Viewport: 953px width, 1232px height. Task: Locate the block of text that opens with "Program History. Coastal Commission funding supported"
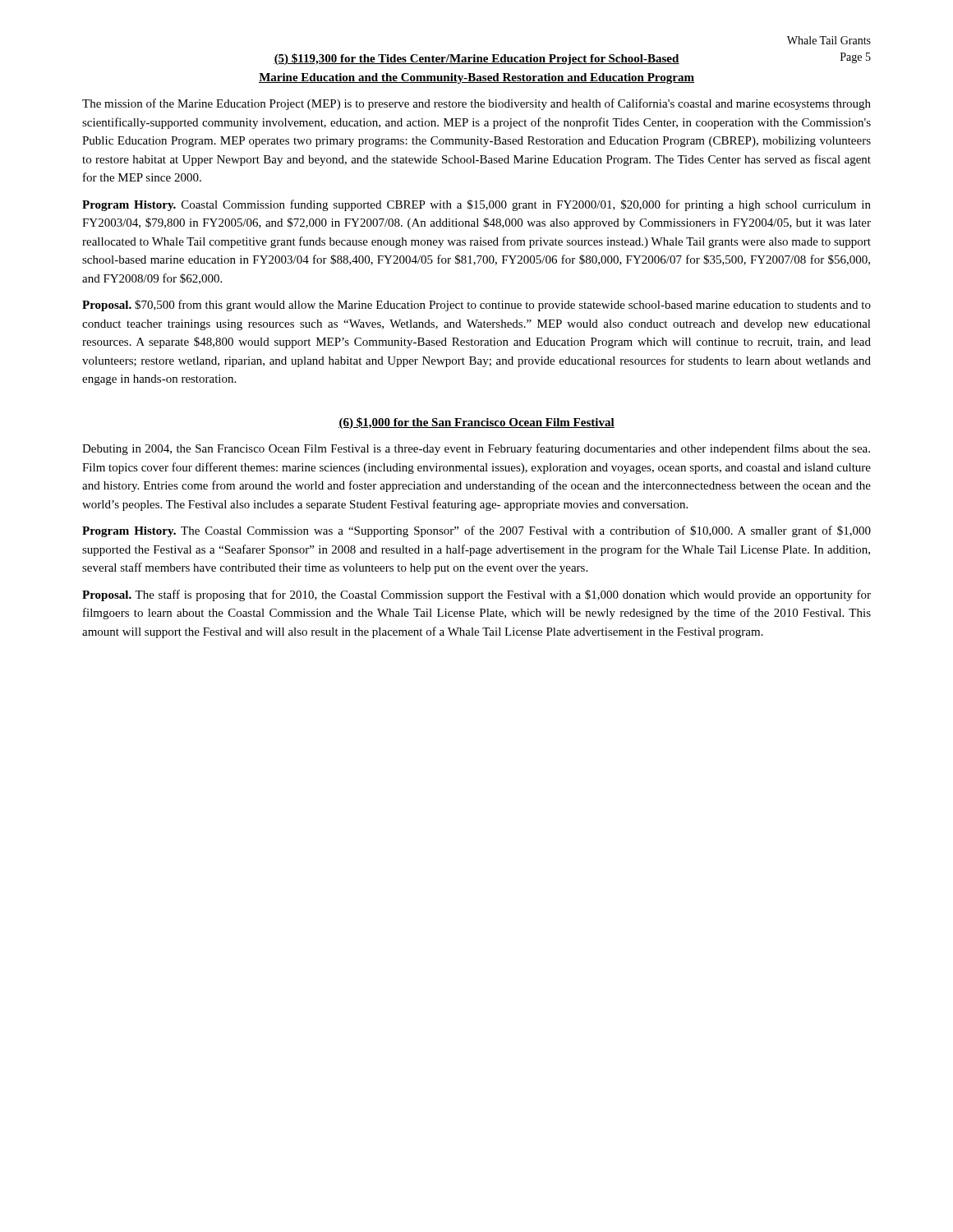(x=476, y=241)
